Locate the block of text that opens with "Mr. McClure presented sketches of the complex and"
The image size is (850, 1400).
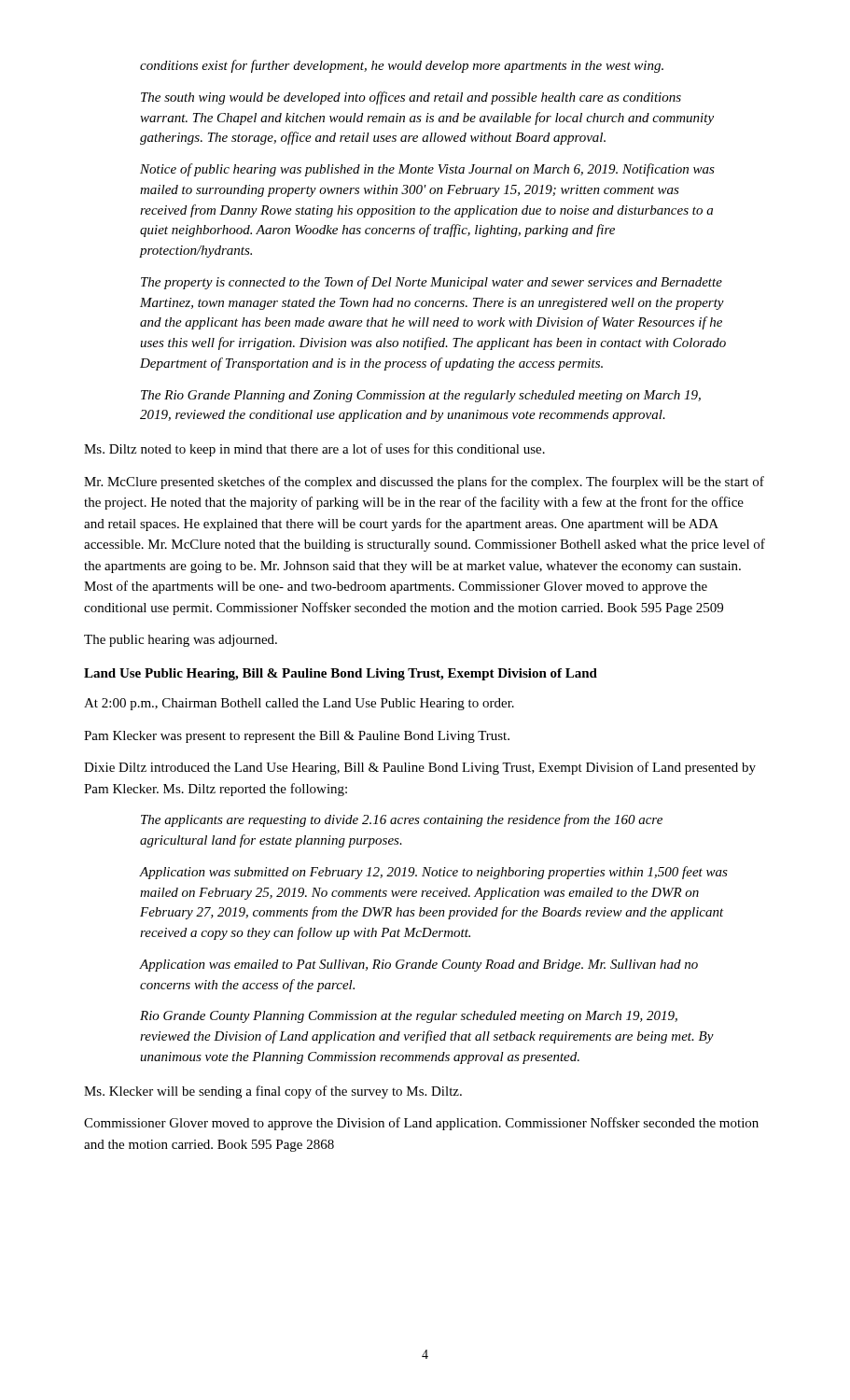point(424,544)
